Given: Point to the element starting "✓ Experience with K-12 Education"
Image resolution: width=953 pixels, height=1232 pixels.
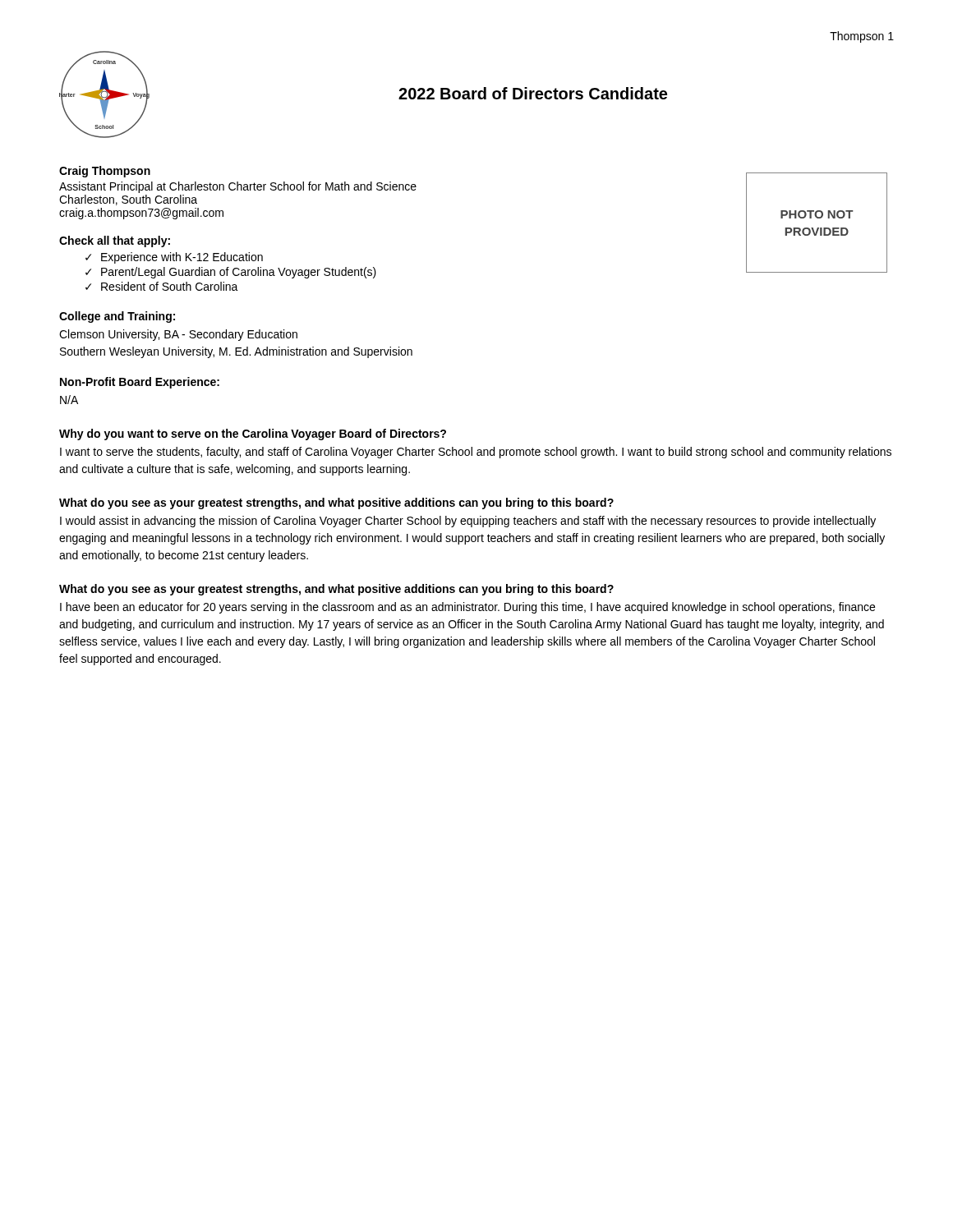Looking at the screenshot, I should [x=174, y=257].
